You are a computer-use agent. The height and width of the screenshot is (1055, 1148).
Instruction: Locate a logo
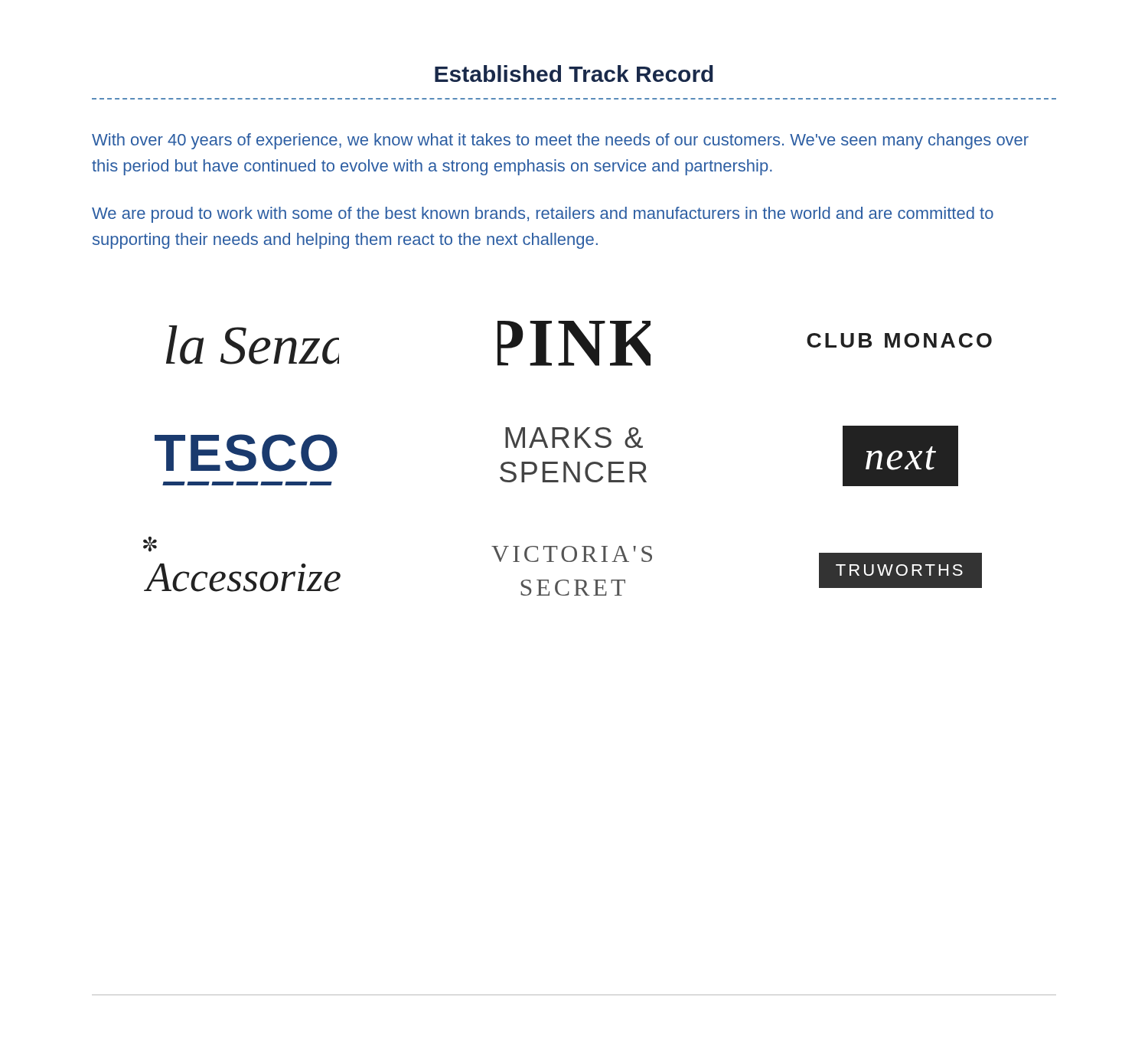tap(574, 456)
